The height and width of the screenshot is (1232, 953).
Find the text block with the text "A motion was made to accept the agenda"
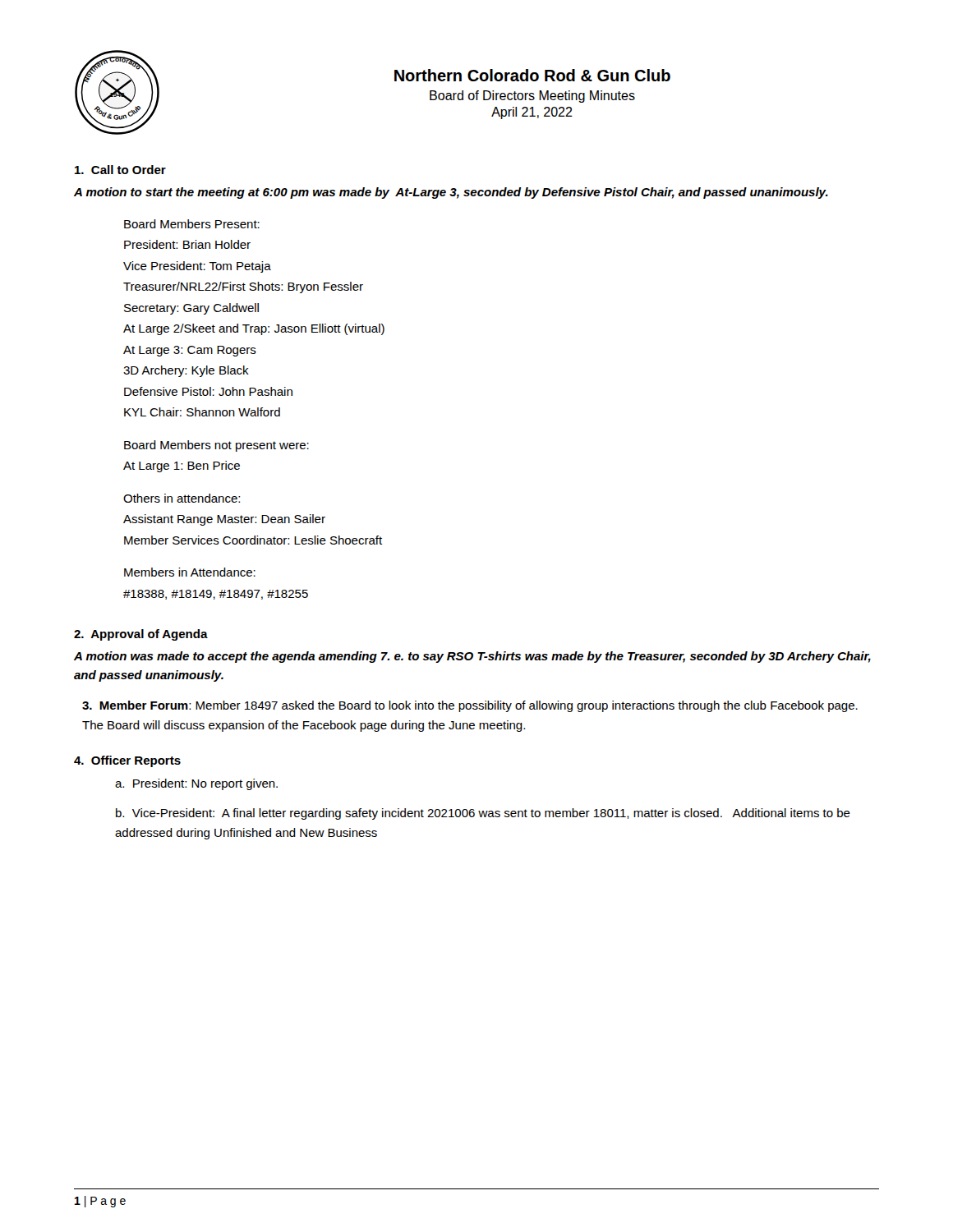pyautogui.click(x=473, y=665)
